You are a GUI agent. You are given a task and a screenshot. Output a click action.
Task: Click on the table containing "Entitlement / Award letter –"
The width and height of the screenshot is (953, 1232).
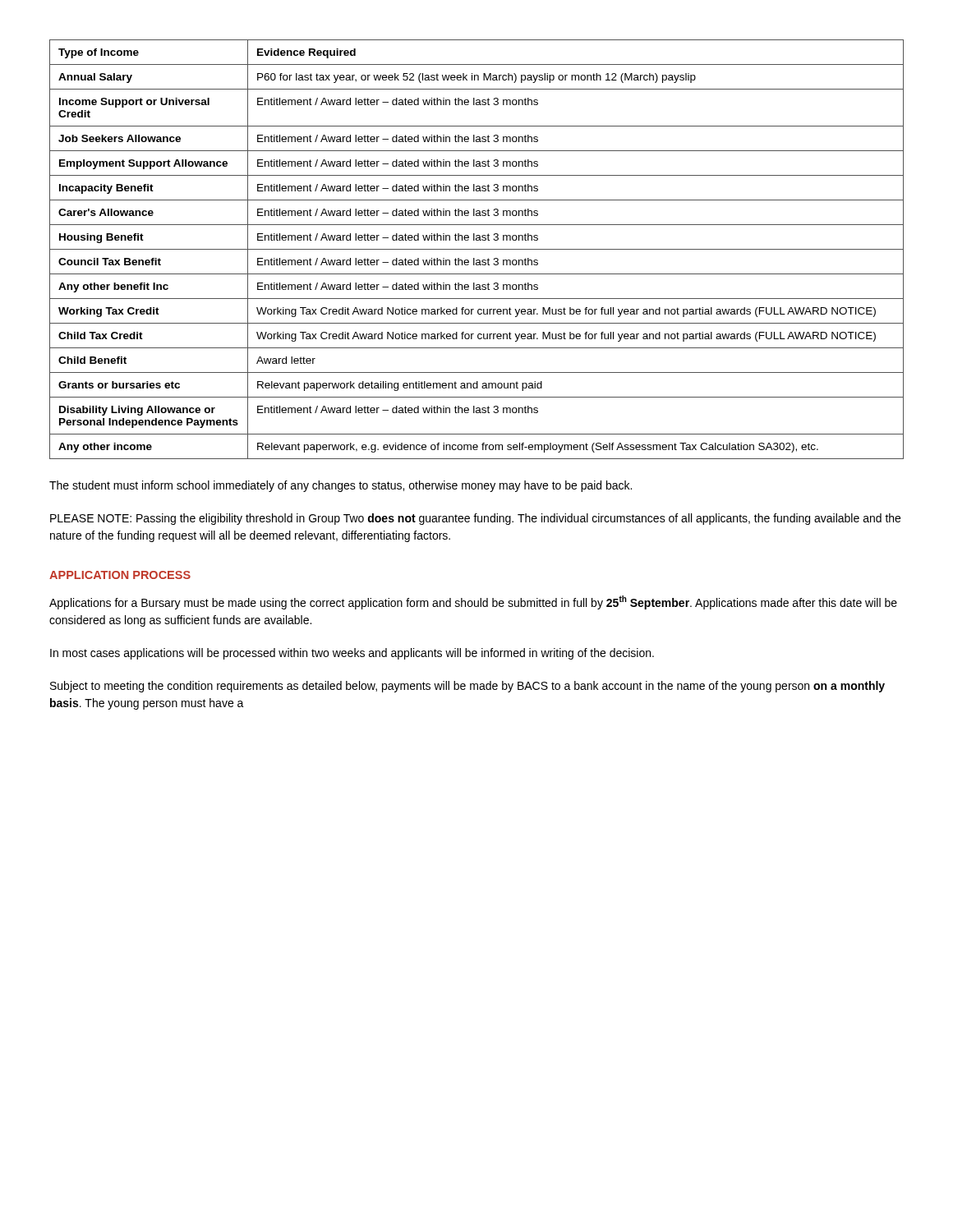[476, 249]
